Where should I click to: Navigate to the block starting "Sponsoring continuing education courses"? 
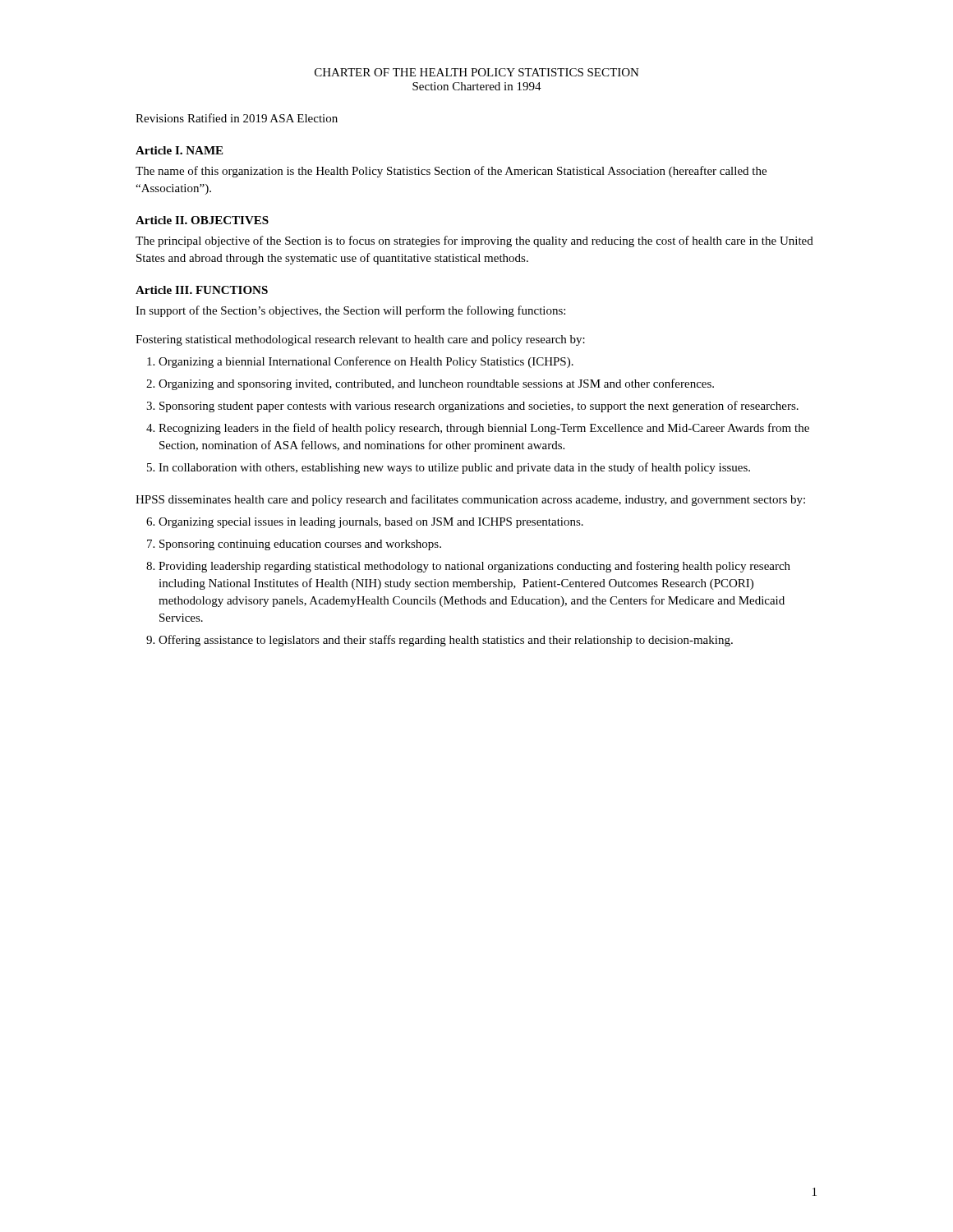pos(300,544)
